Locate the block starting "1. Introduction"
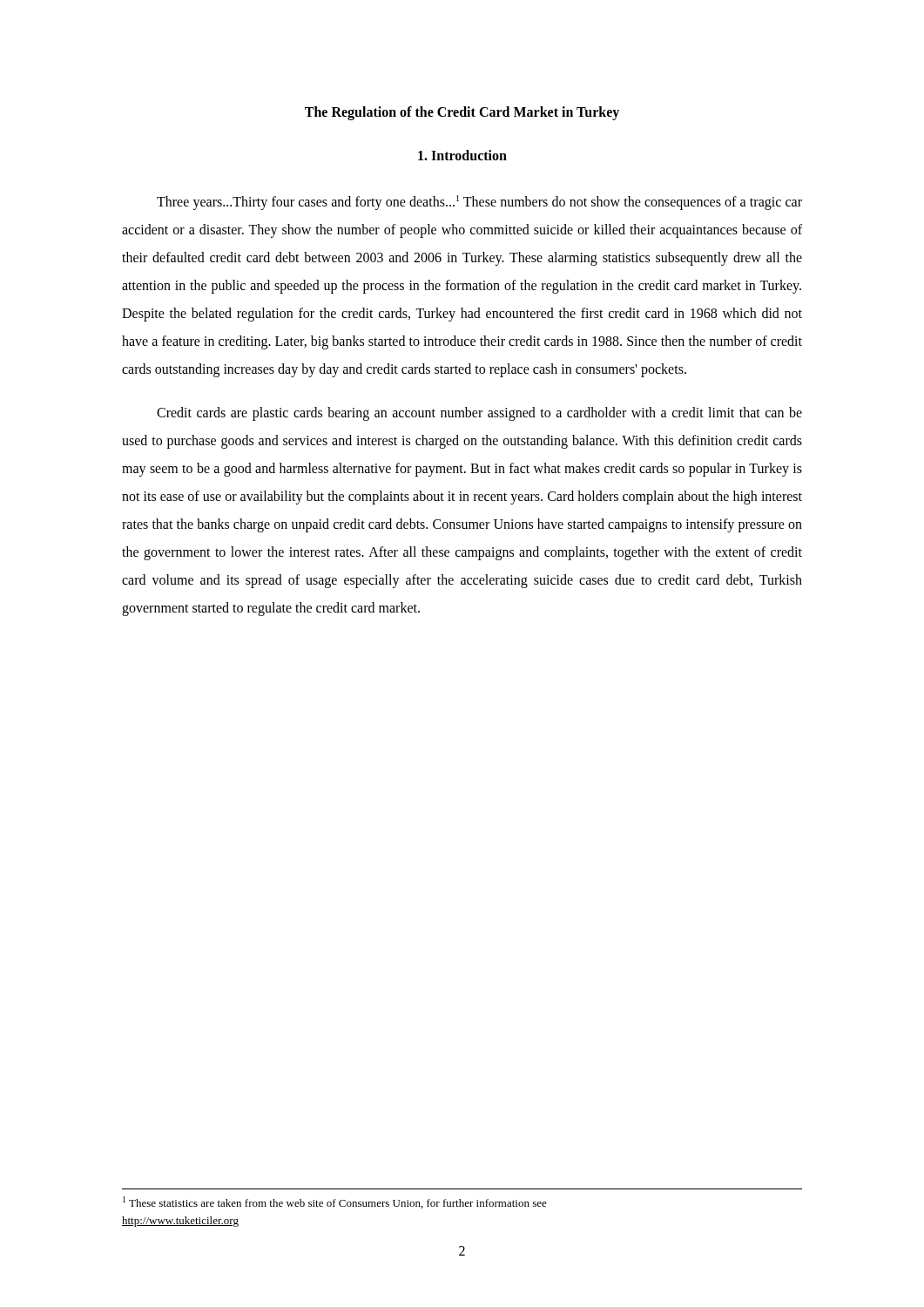This screenshot has width=924, height=1307. 462,156
